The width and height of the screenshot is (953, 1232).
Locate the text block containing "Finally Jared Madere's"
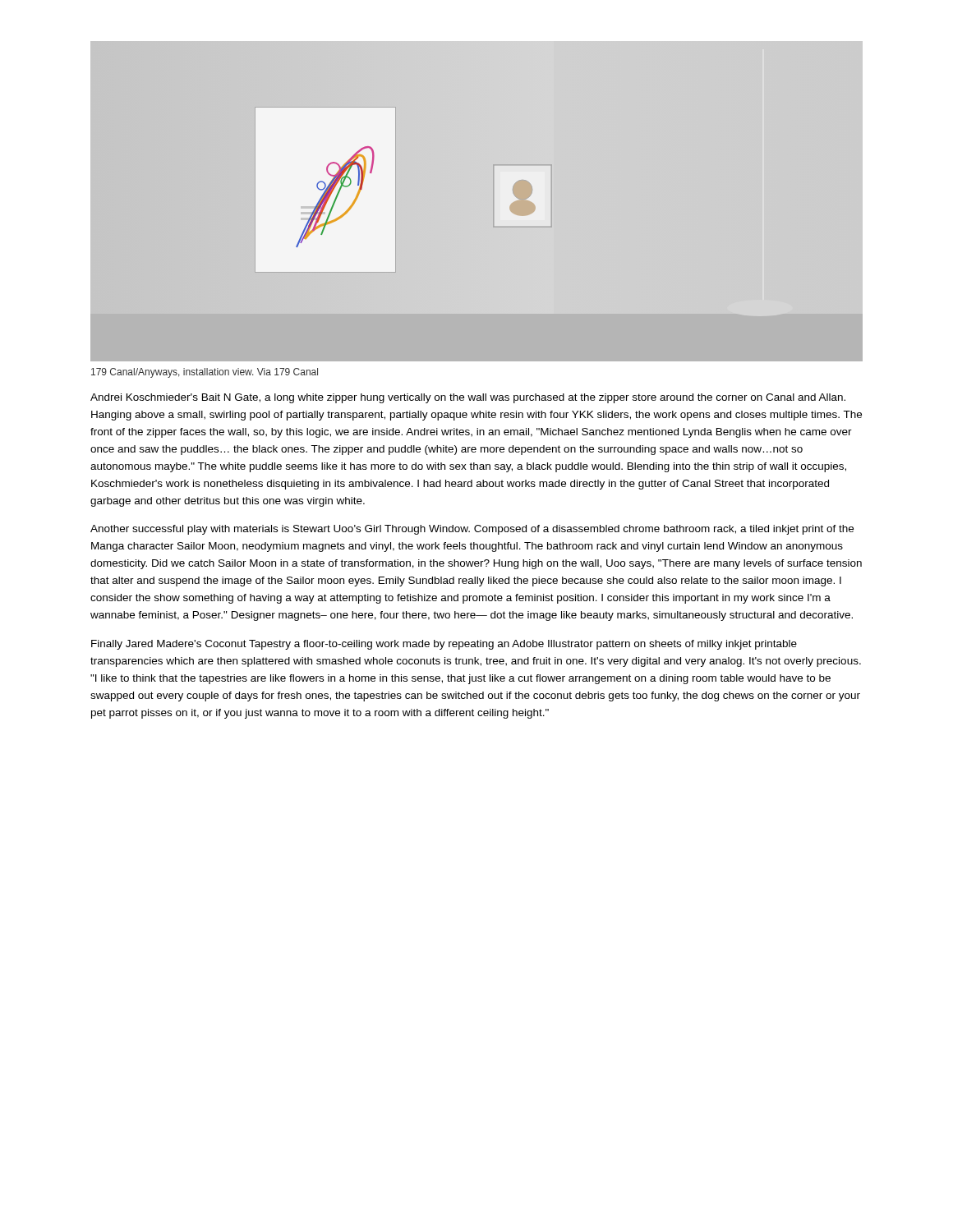tap(476, 678)
